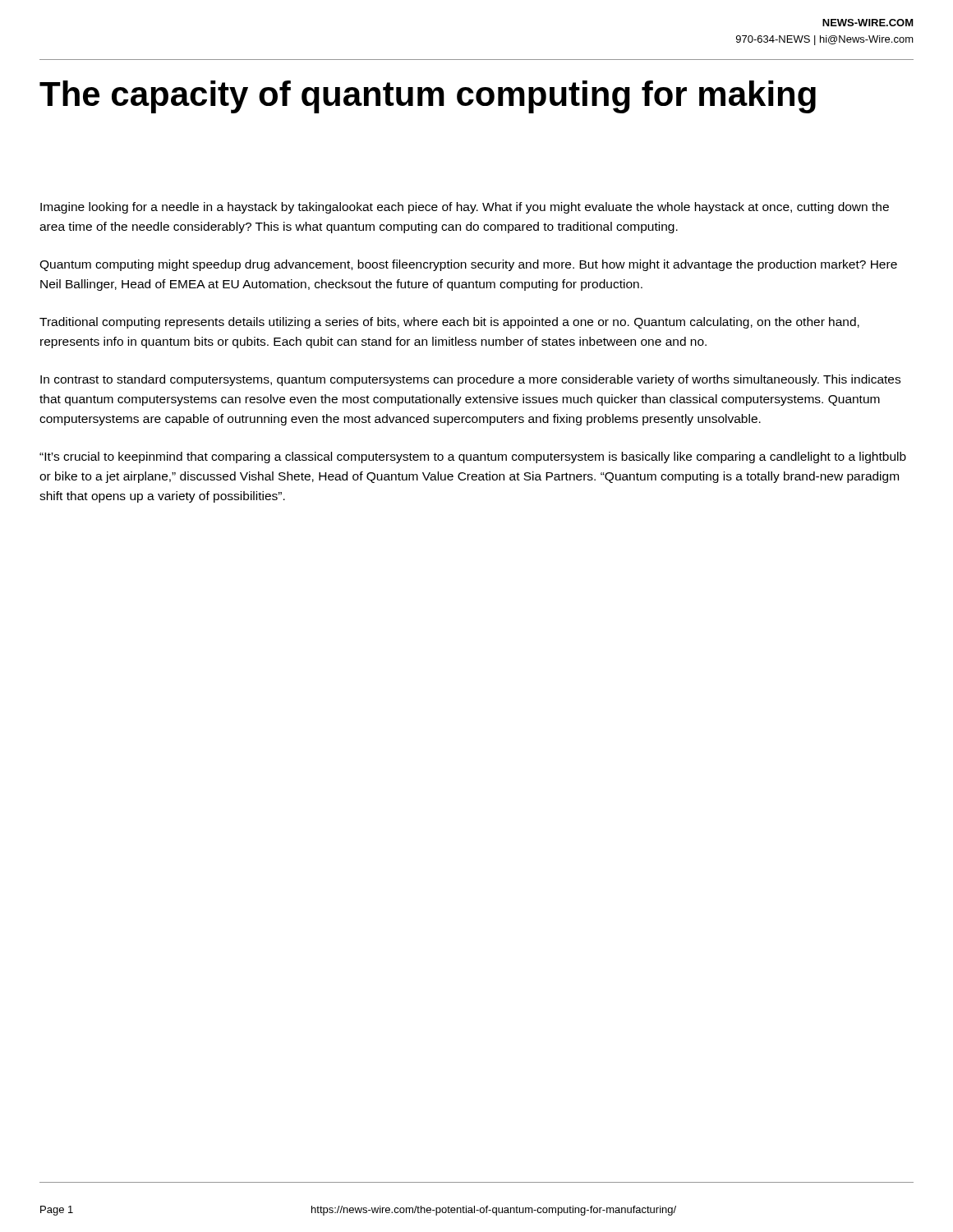
Task: Locate the text block that reads "Quantum computing might speedup drug advancement, boost fileencryption"
Action: [x=476, y=274]
